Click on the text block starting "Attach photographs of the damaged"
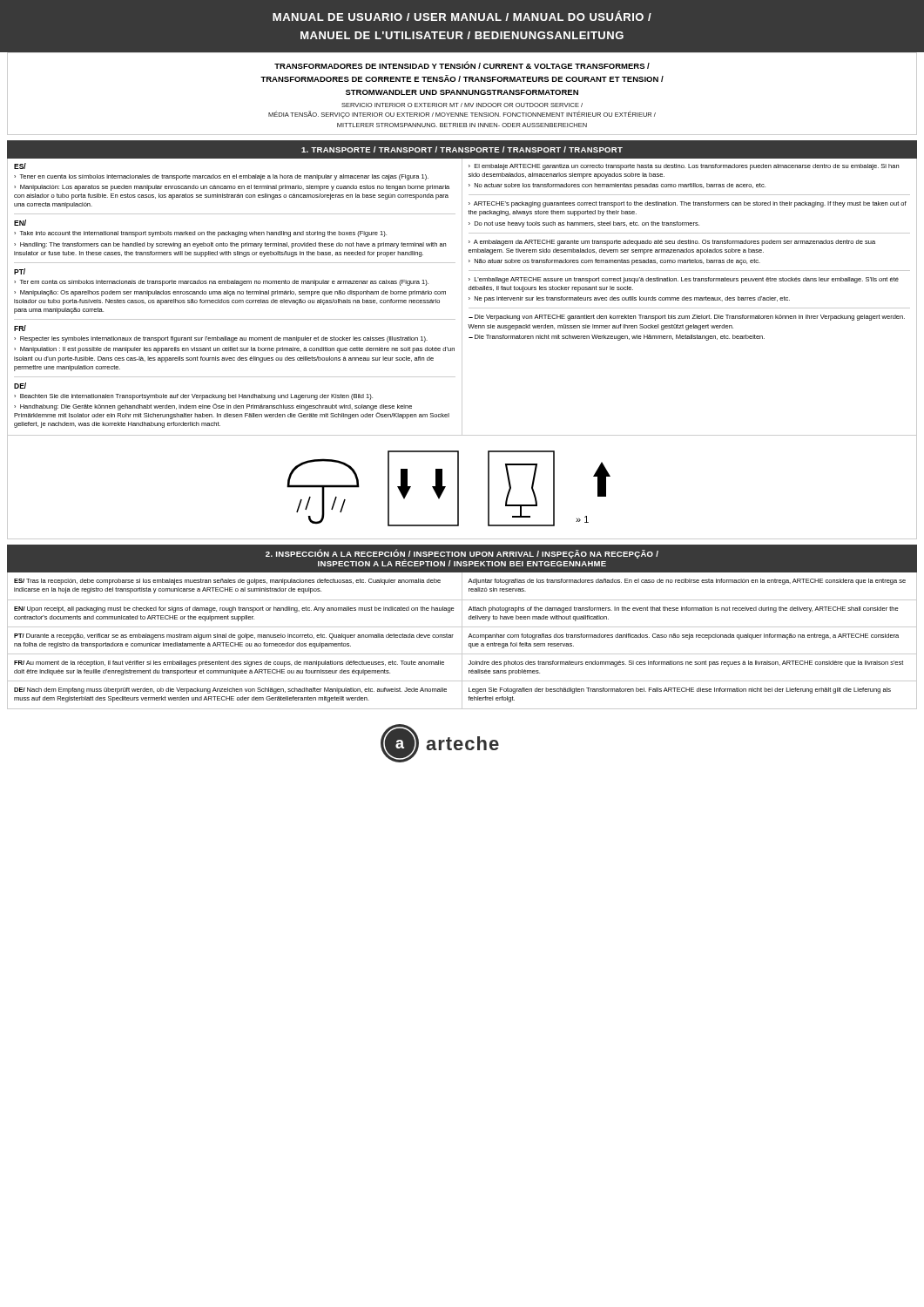This screenshot has width=924, height=1307. 683,613
